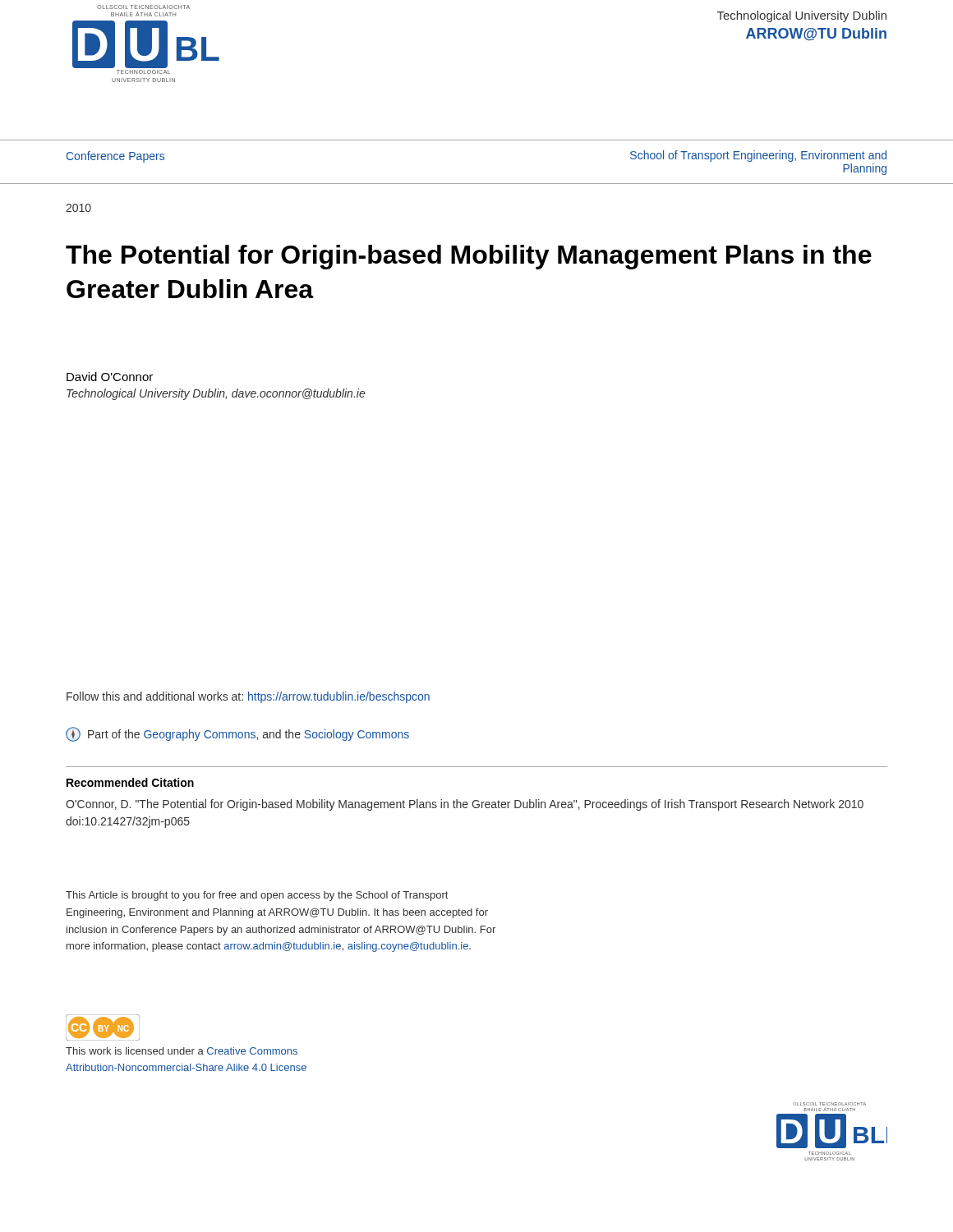Find "School of Transport Engineering, Environment and Planning" on this page
This screenshot has width=953, height=1232.
tap(758, 162)
